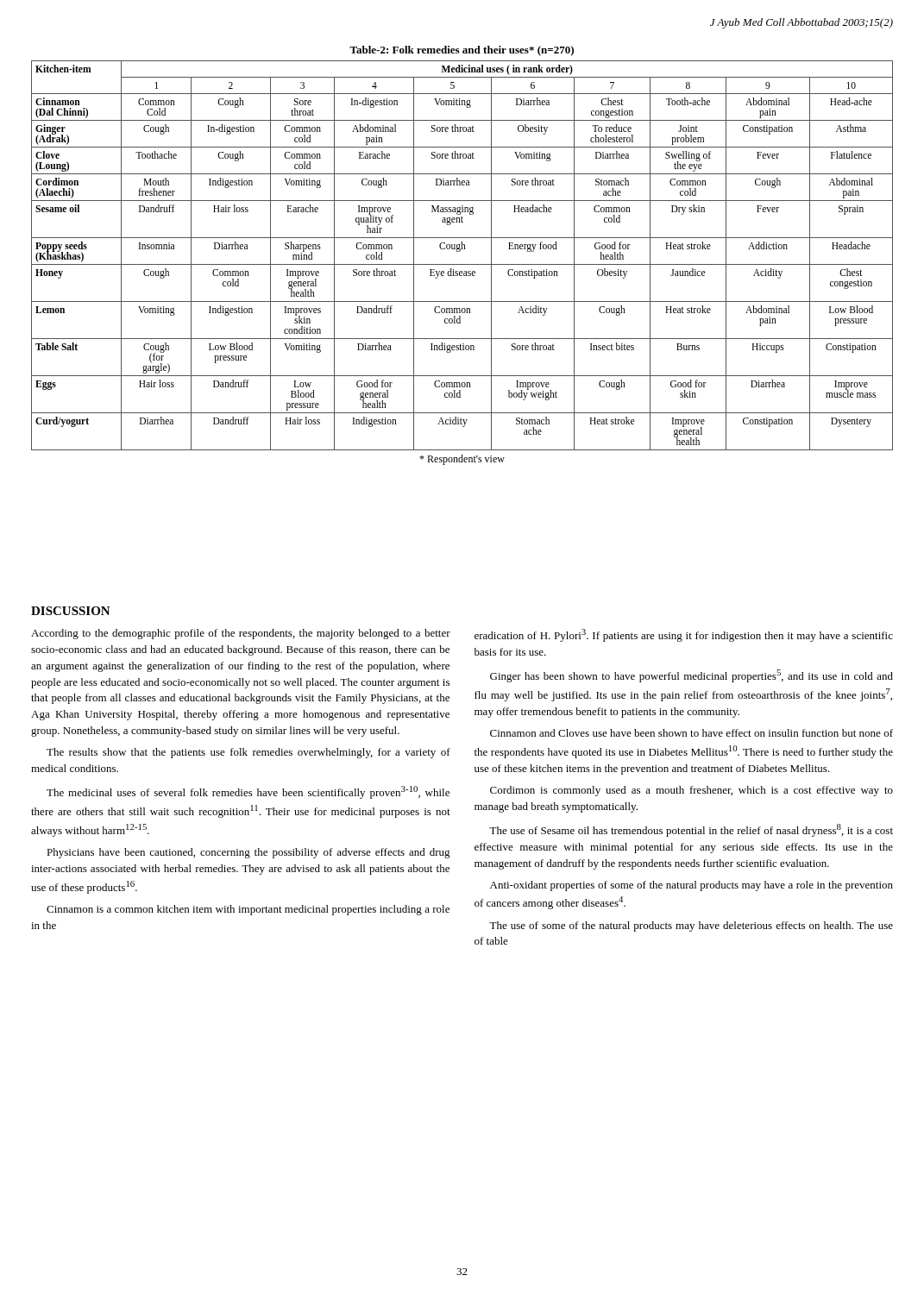Select the table that reads "Abdominal pain"

point(462,255)
